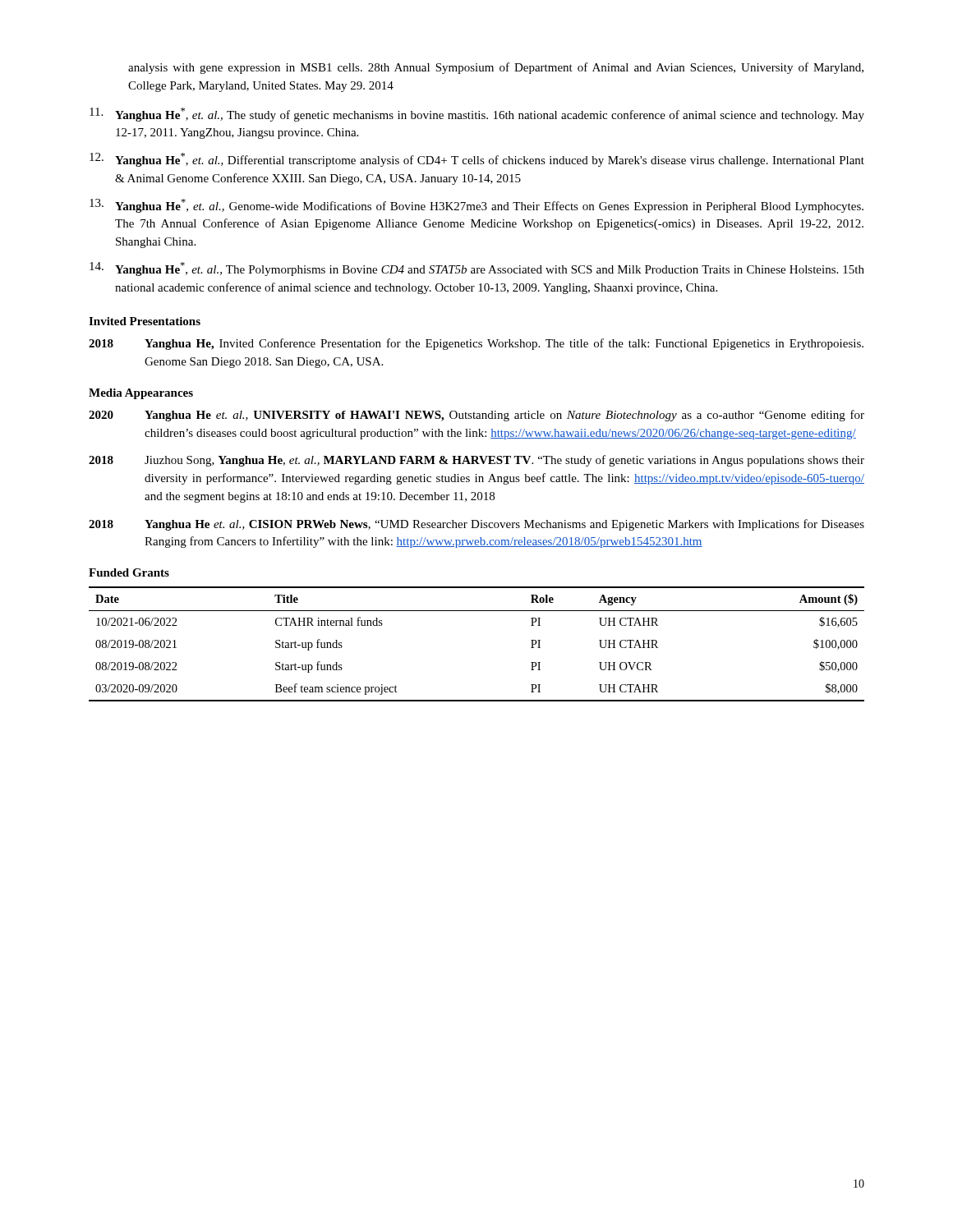Select the text block containing "analysis with gene expression in MSB1 cells."
This screenshot has height=1232, width=953.
pos(496,76)
